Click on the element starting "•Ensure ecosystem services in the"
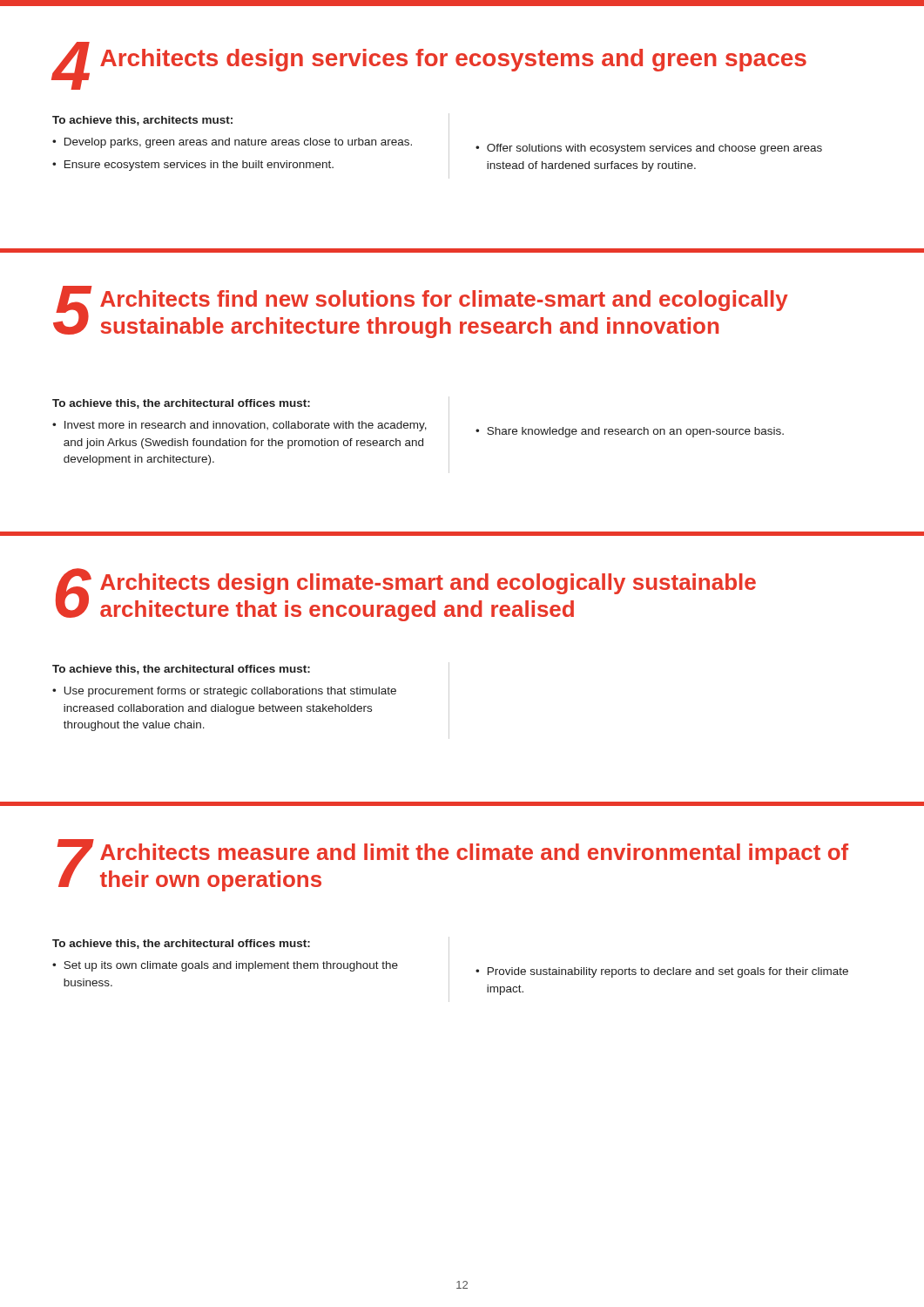The width and height of the screenshot is (924, 1307). pyautogui.click(x=193, y=164)
